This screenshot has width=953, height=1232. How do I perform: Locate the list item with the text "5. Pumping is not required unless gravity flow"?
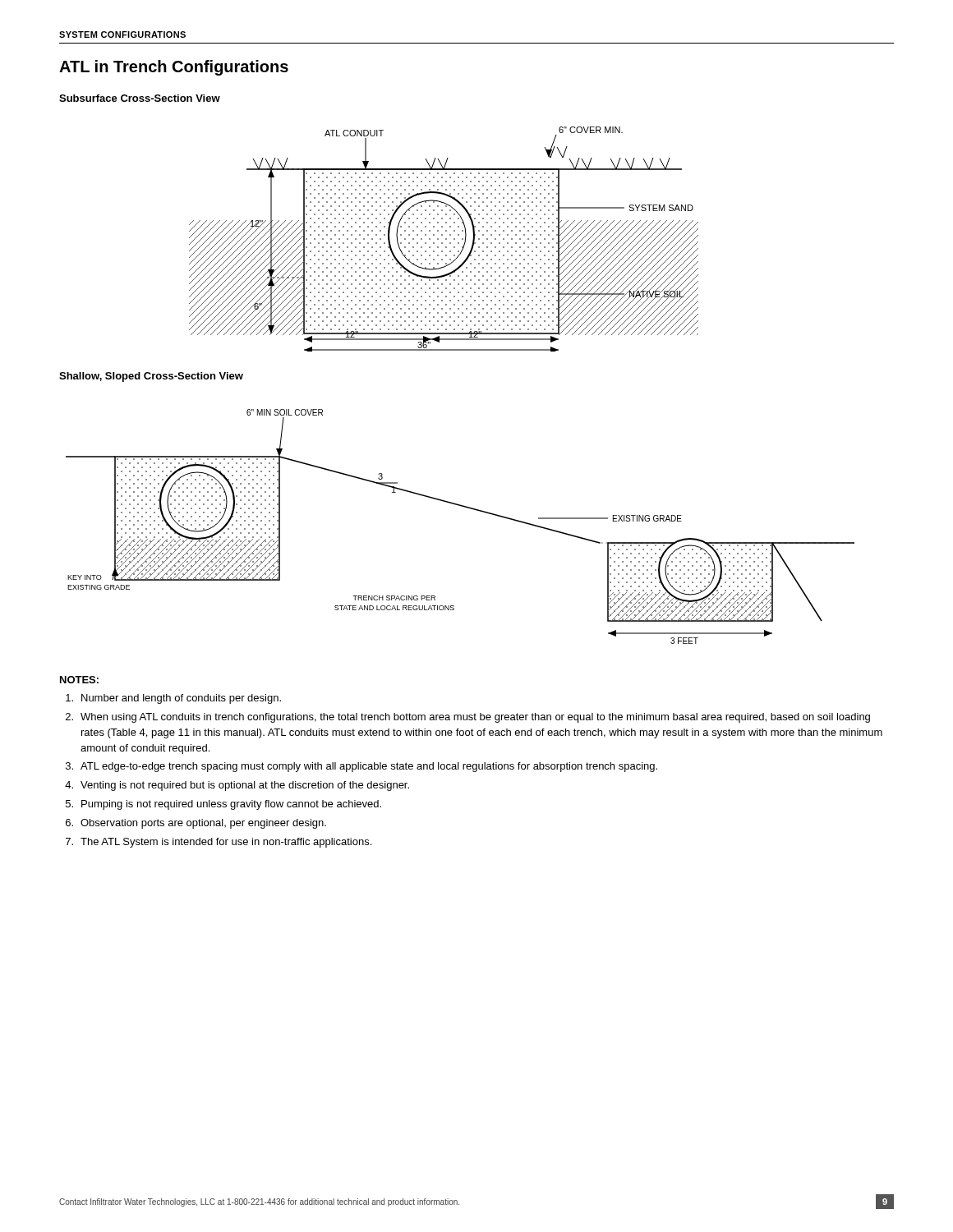[x=223, y=805]
